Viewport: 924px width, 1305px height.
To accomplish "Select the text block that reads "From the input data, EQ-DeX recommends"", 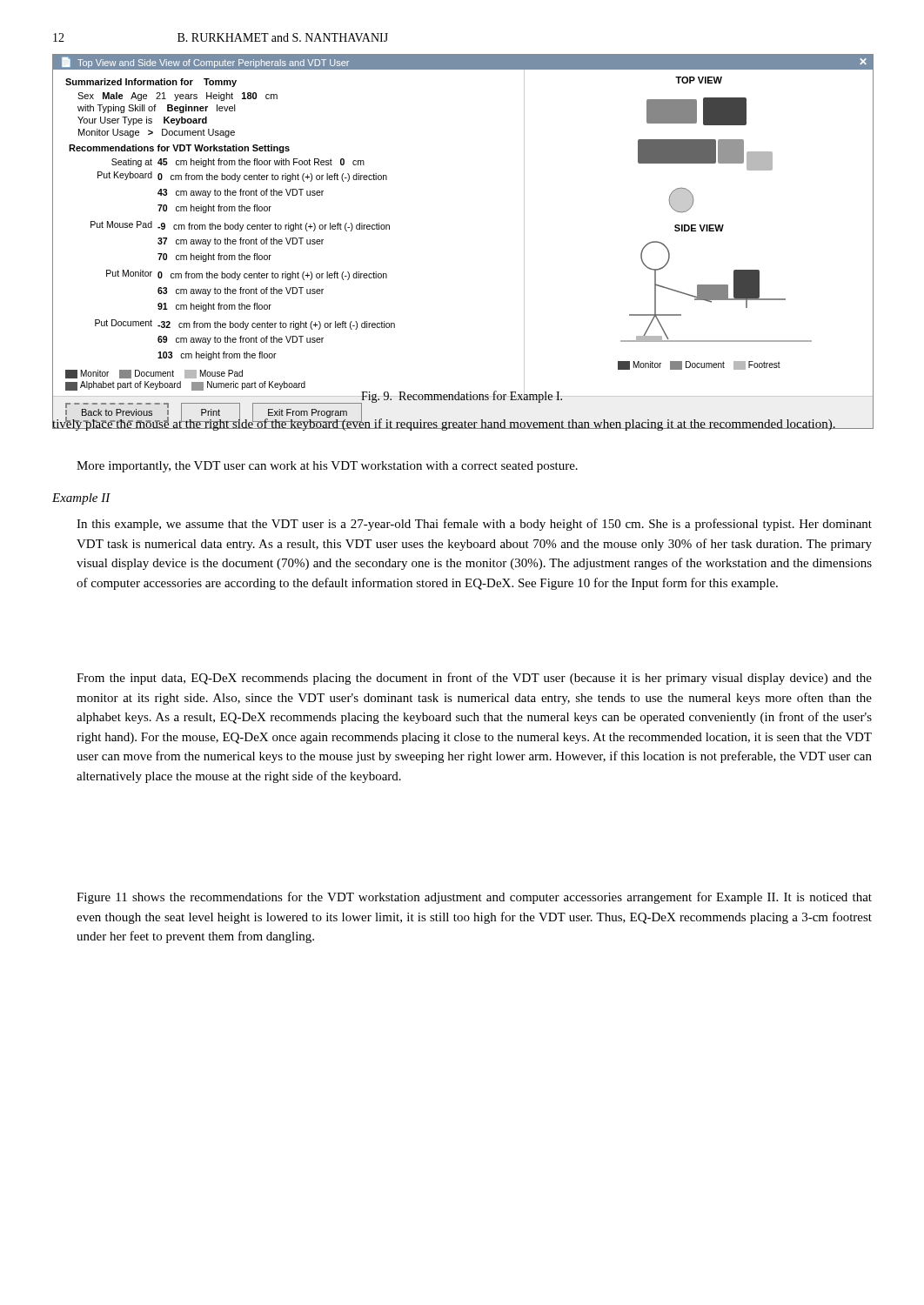I will pos(474,727).
